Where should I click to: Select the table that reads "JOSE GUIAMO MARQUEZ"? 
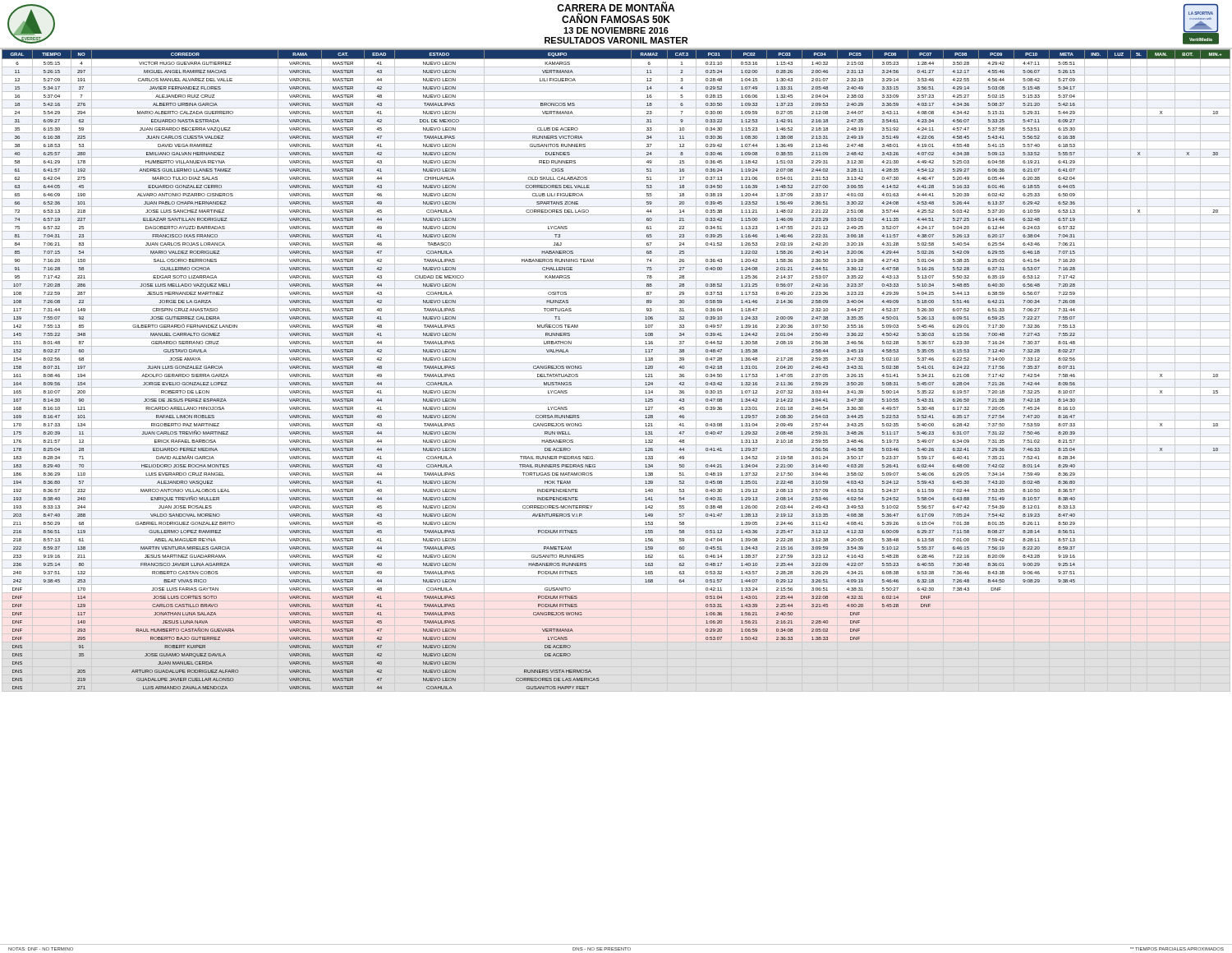click(616, 371)
